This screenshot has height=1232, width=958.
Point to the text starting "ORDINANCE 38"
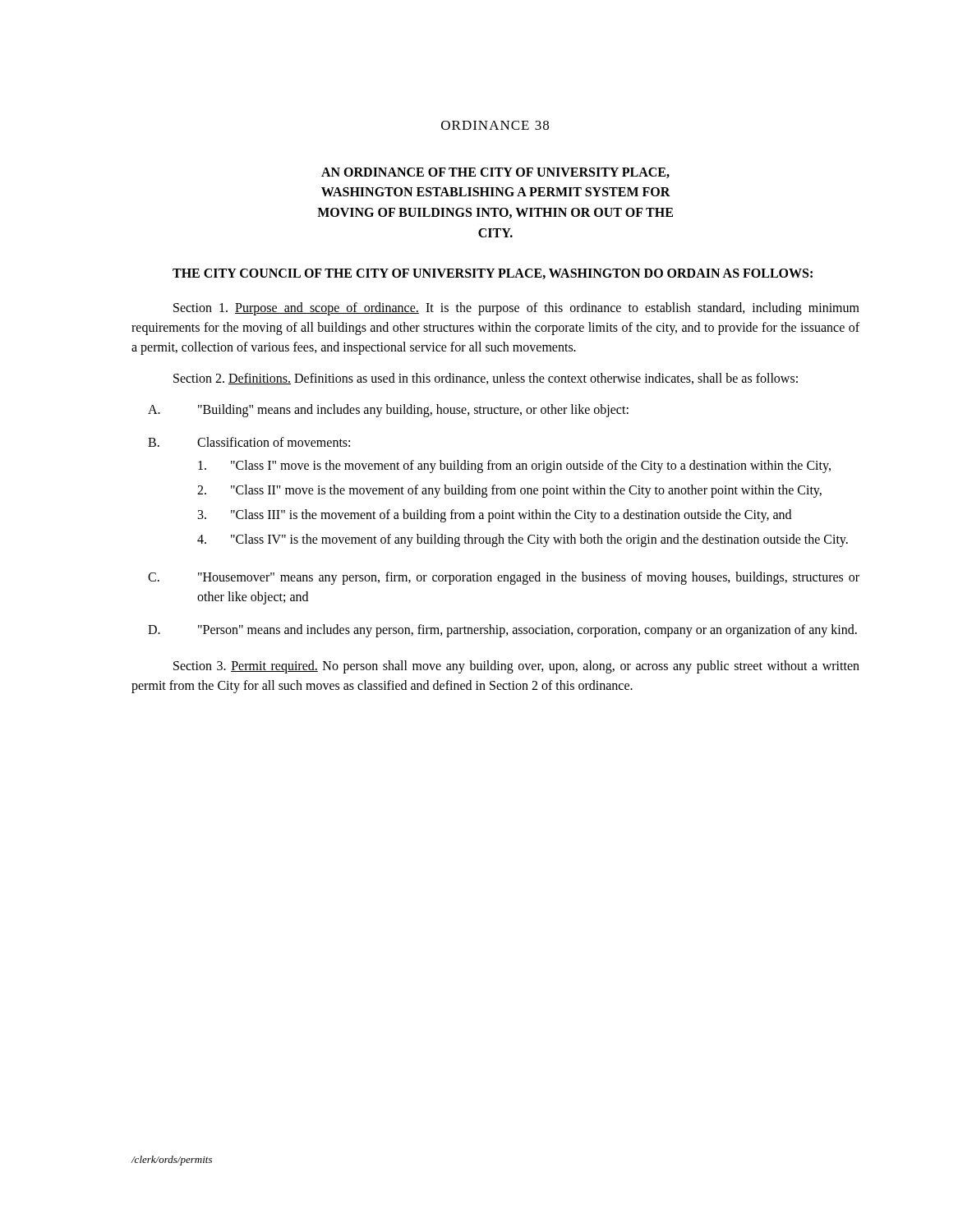tap(495, 125)
